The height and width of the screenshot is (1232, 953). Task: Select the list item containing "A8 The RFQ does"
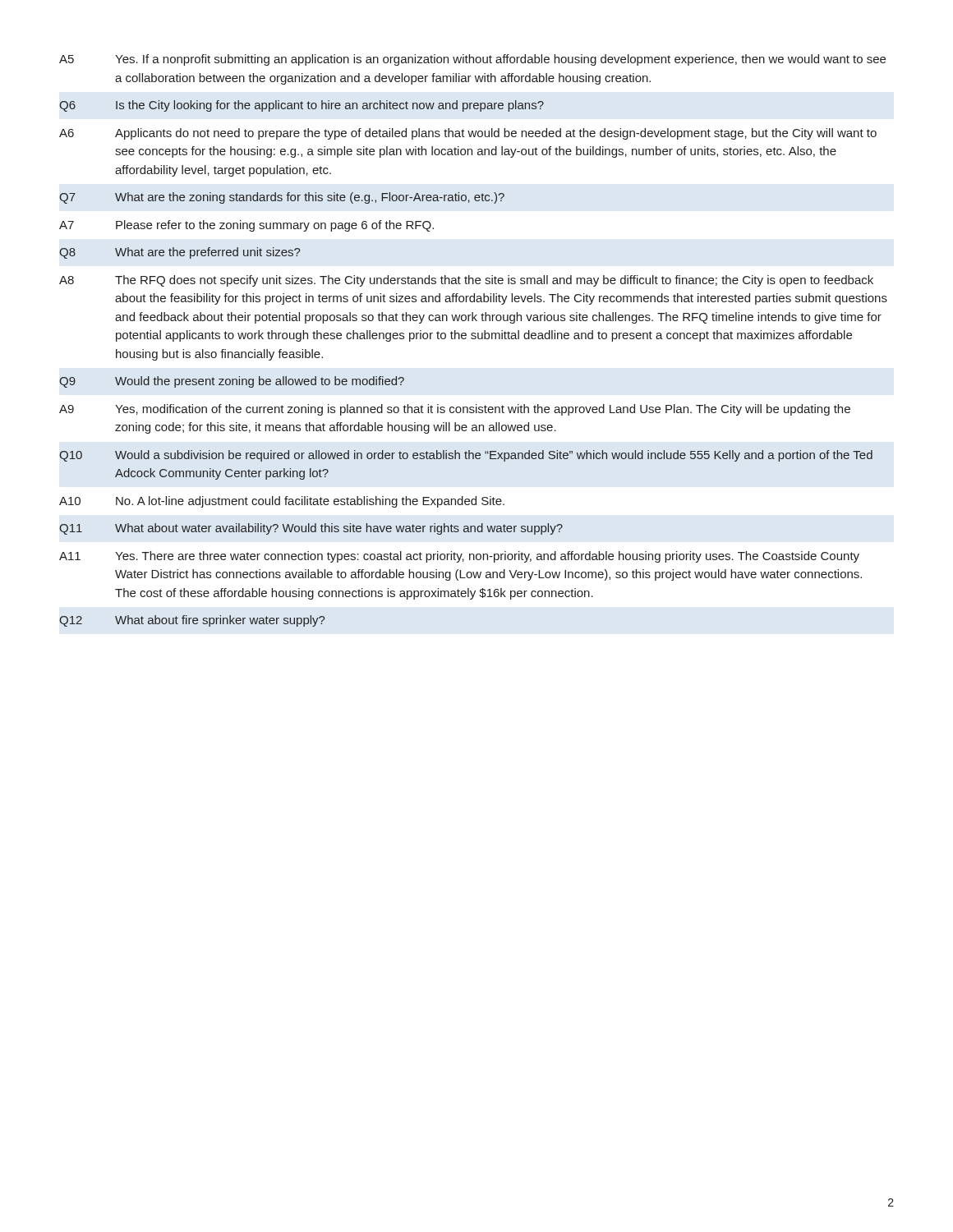[476, 317]
